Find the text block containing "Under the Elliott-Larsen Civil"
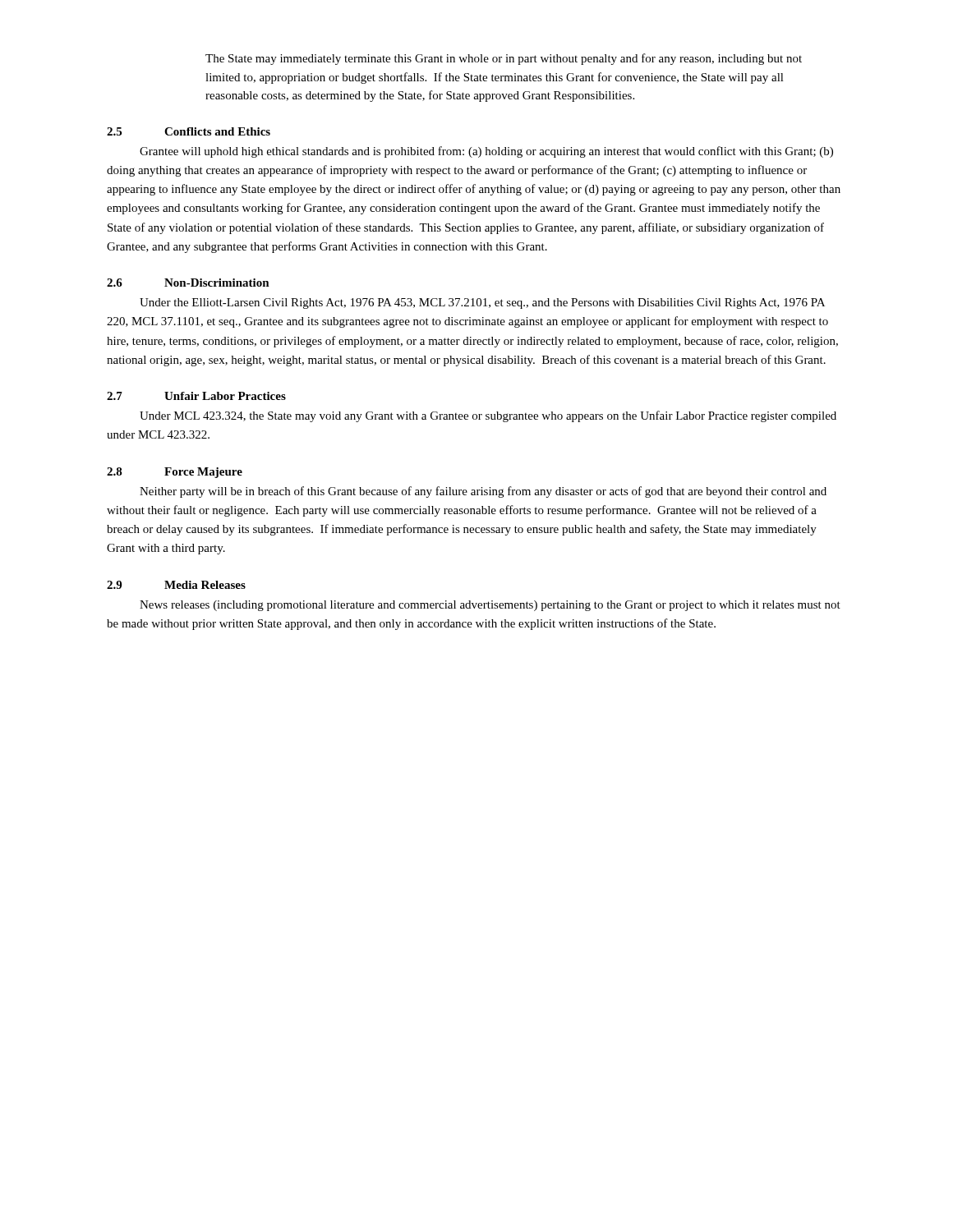This screenshot has height=1232, width=953. (x=476, y=331)
